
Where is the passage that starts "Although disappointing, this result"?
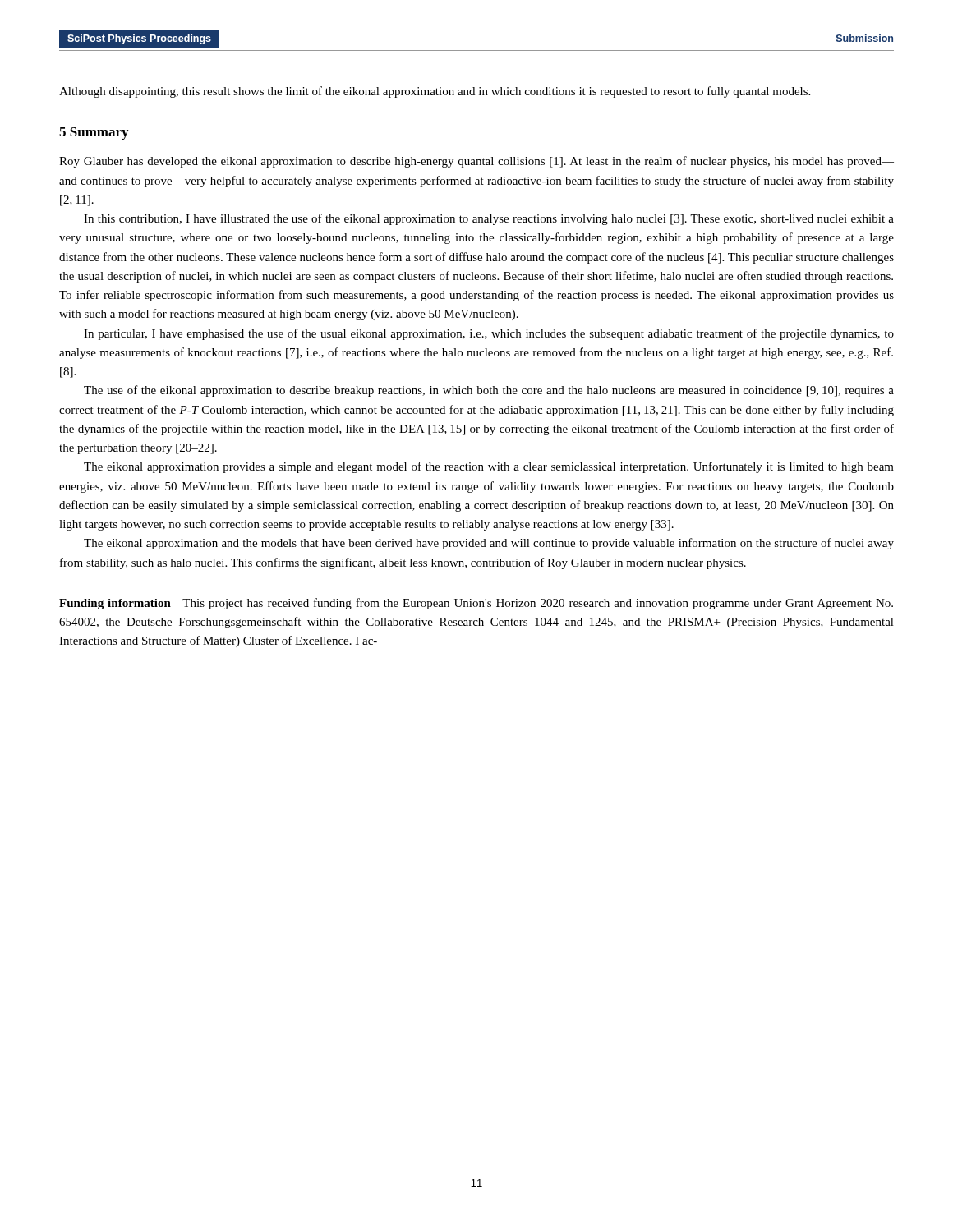point(435,91)
